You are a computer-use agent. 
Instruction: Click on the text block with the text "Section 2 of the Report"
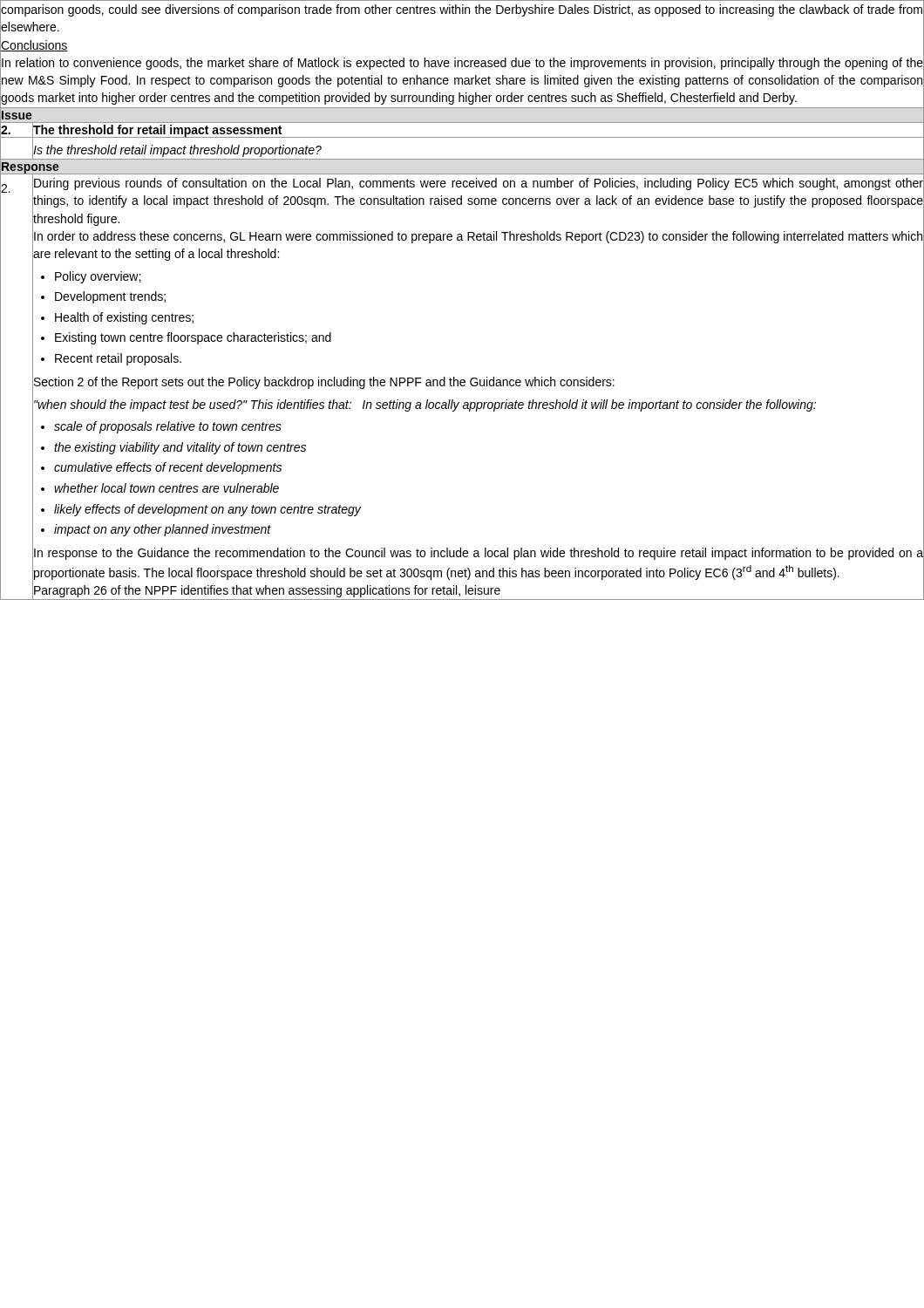click(x=478, y=382)
